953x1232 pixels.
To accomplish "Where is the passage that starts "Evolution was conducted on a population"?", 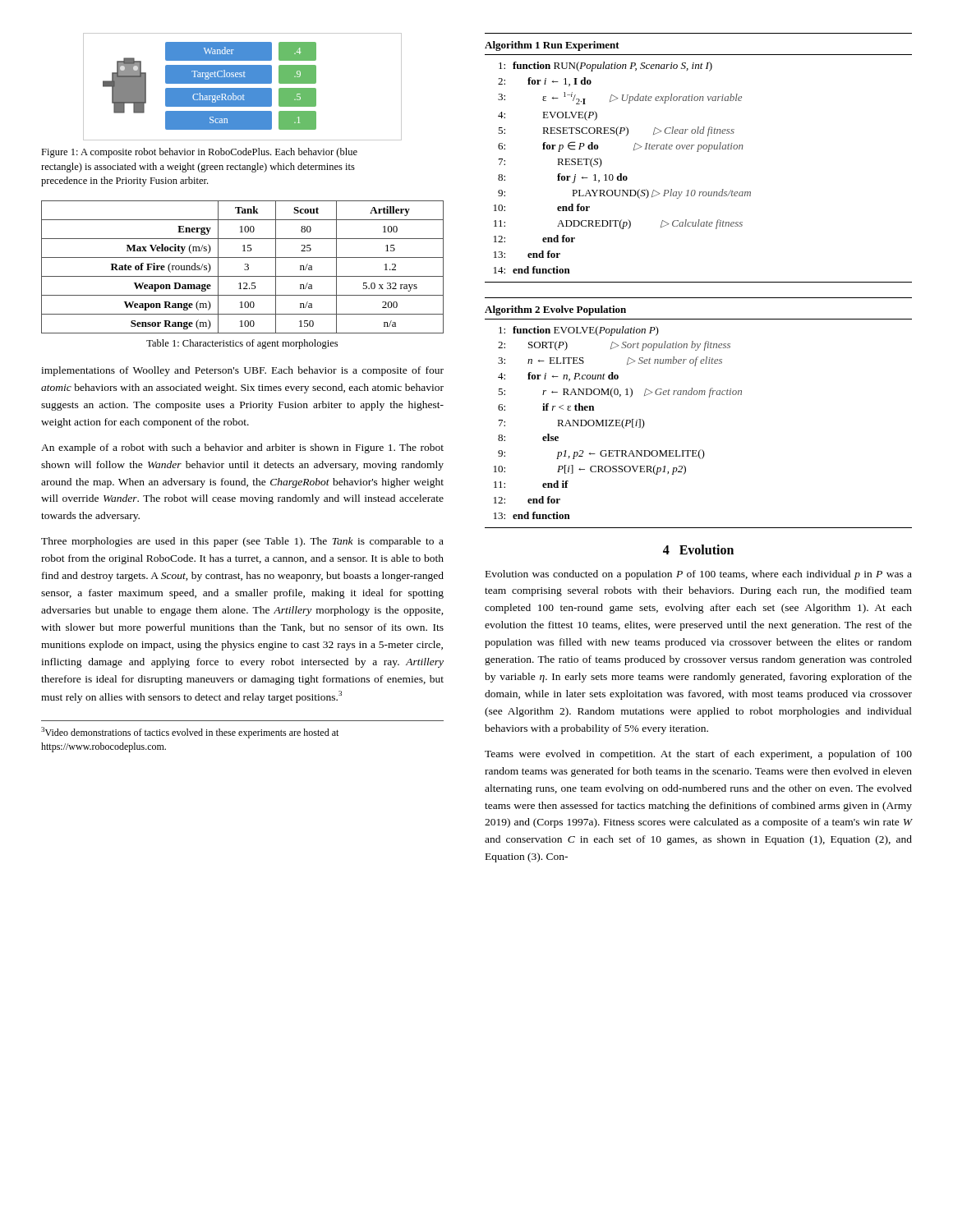I will pos(698,651).
